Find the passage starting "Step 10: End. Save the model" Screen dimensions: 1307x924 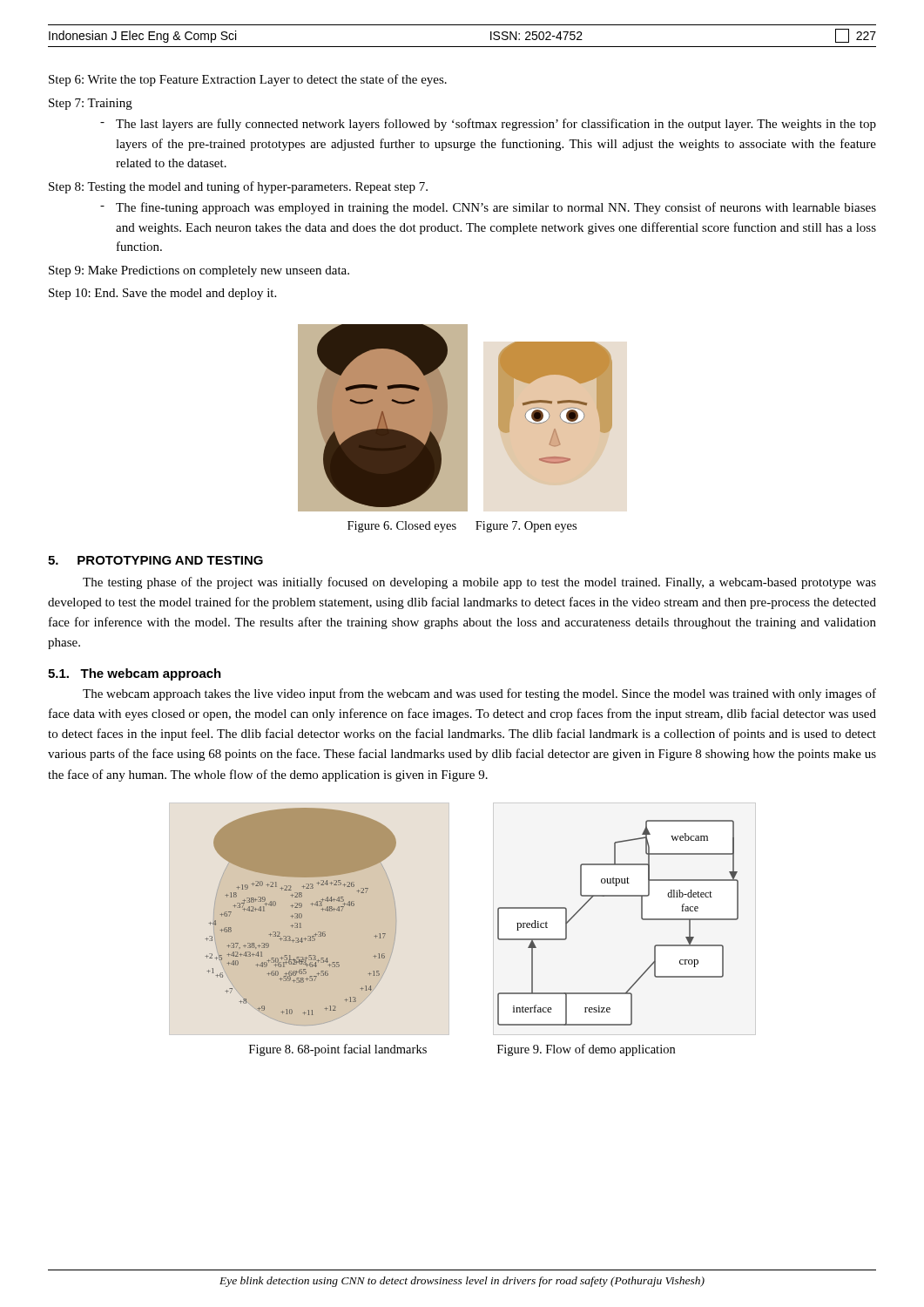tap(162, 294)
